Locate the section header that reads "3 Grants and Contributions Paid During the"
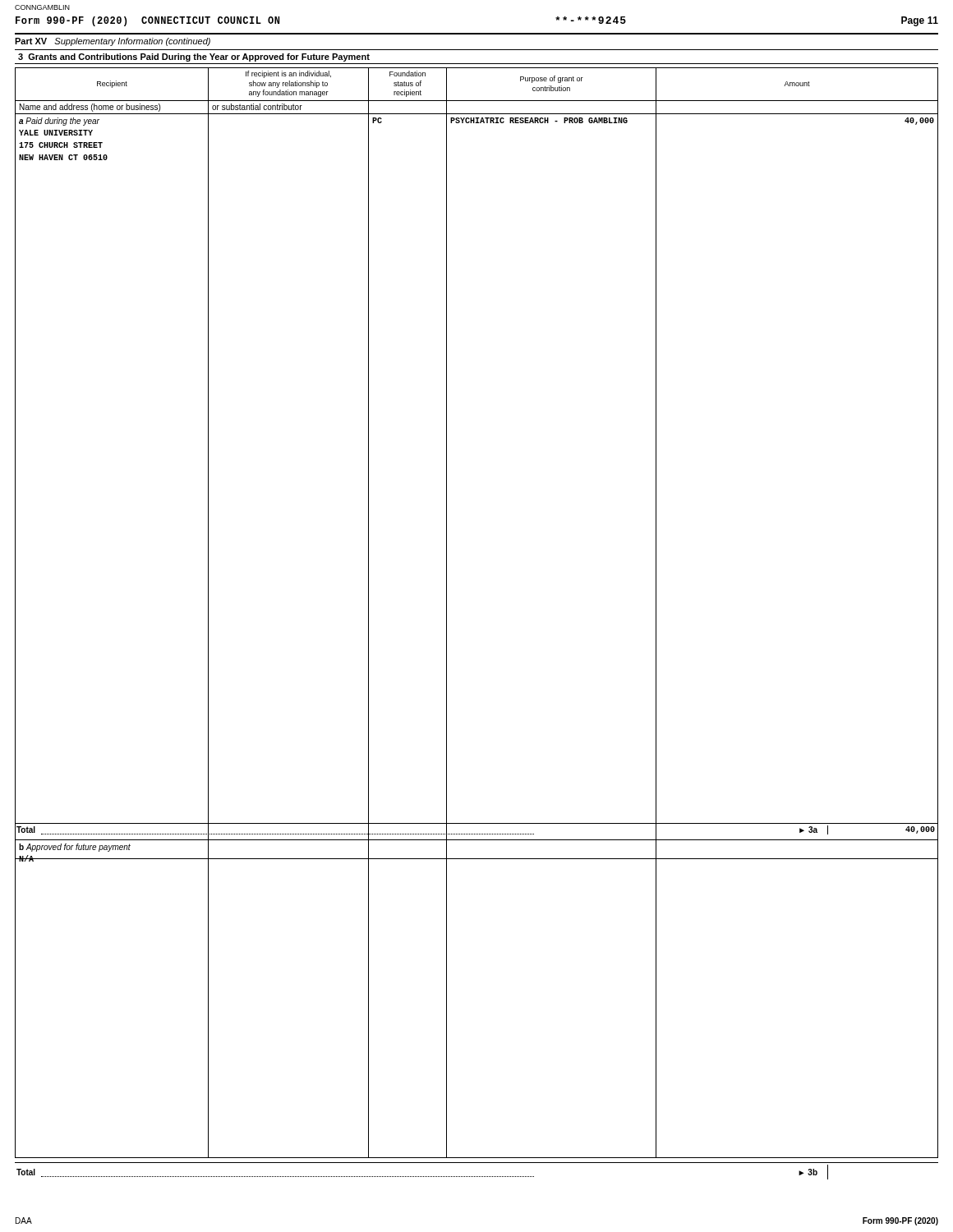953x1232 pixels. tap(194, 57)
